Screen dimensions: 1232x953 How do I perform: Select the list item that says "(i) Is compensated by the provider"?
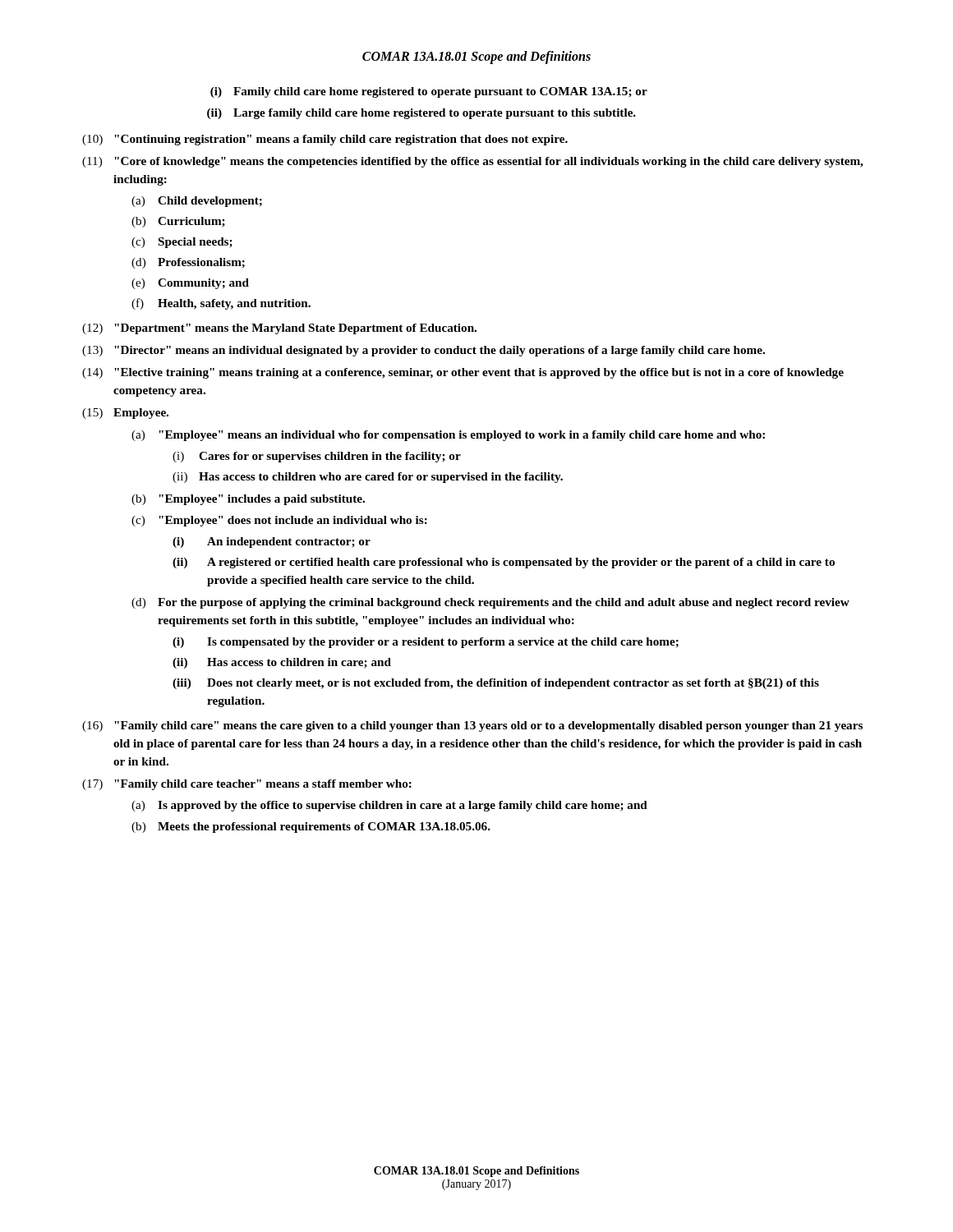(x=522, y=641)
